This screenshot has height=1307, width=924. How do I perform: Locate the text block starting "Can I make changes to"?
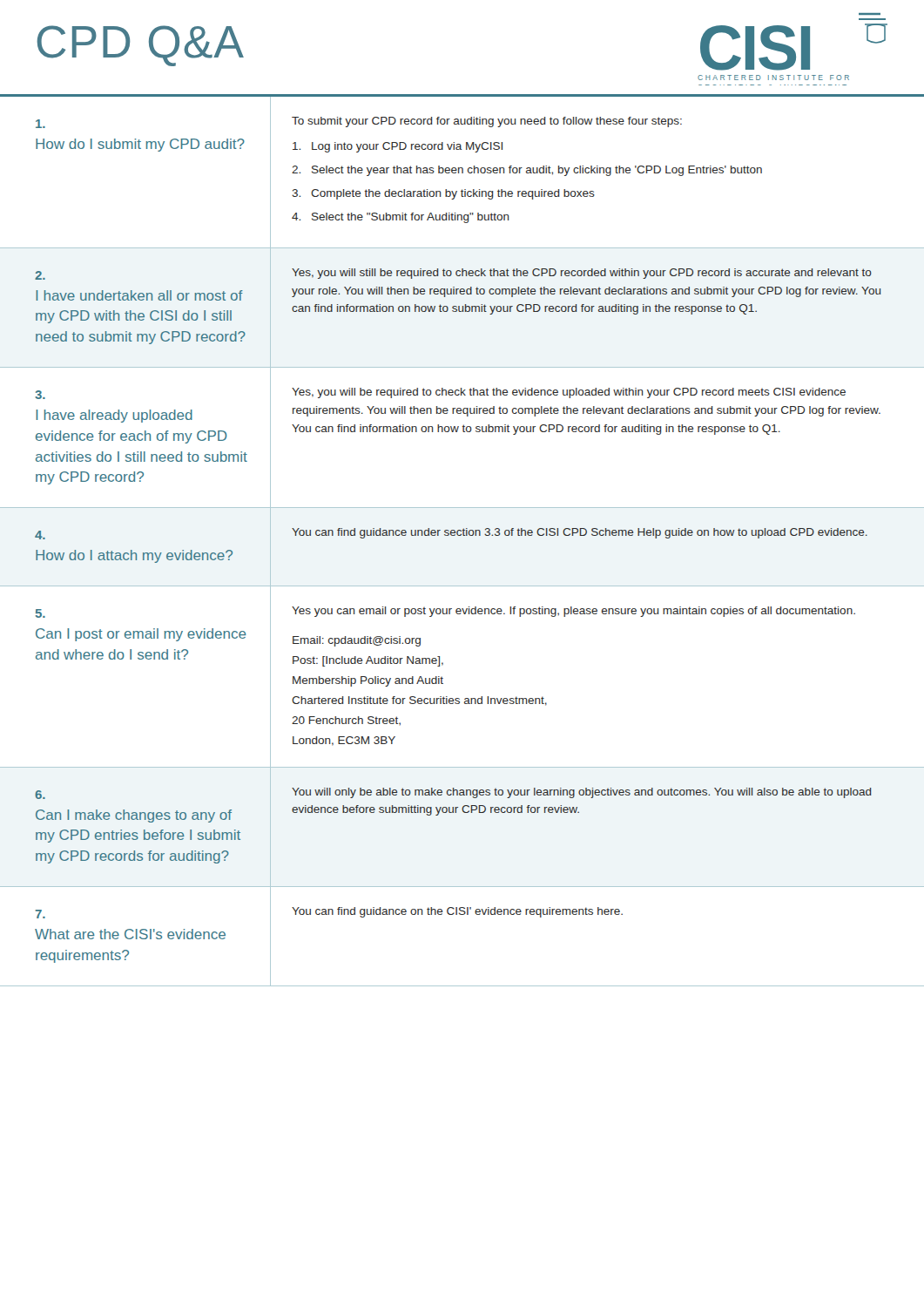coord(142,827)
